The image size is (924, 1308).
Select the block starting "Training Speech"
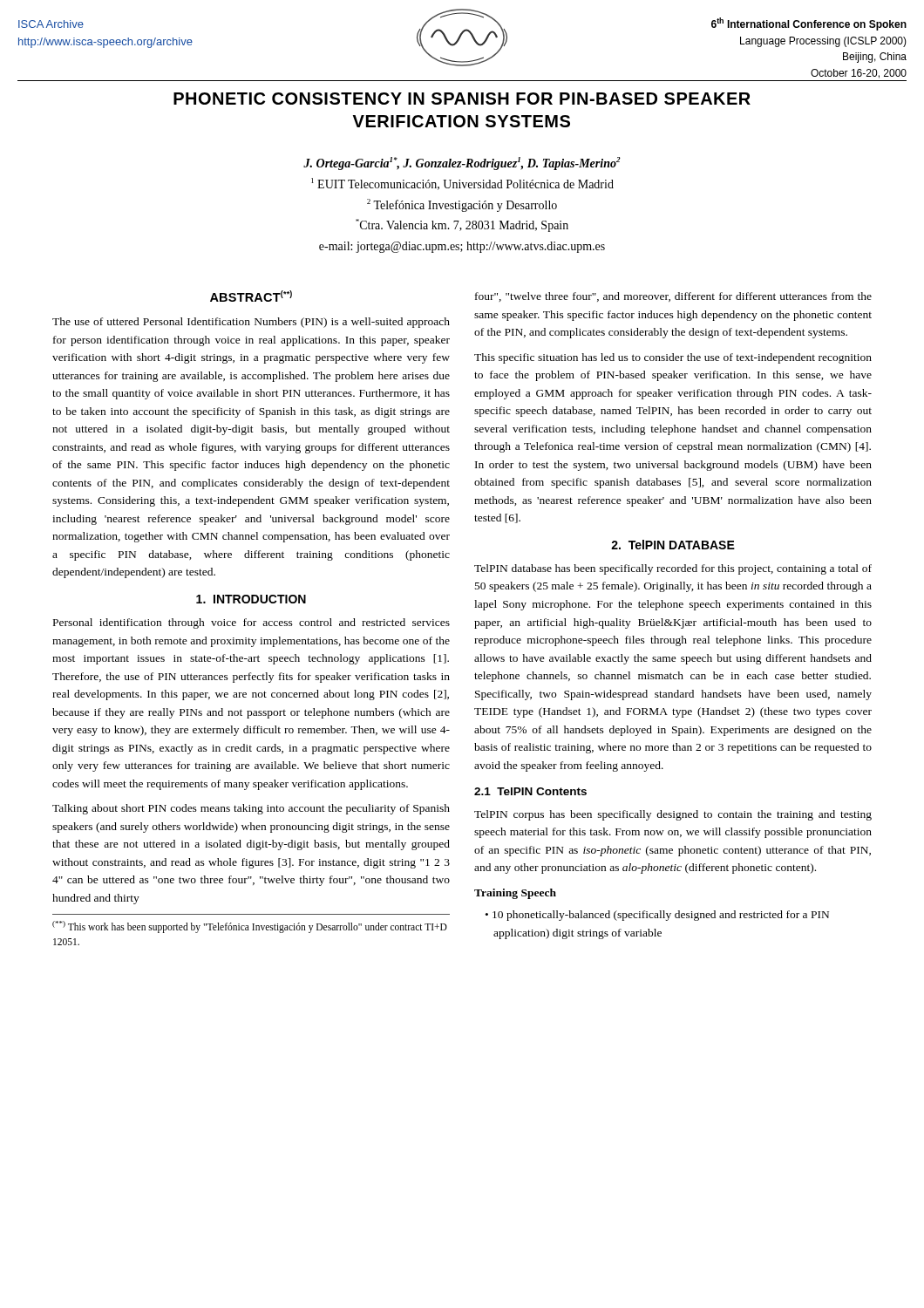515,892
